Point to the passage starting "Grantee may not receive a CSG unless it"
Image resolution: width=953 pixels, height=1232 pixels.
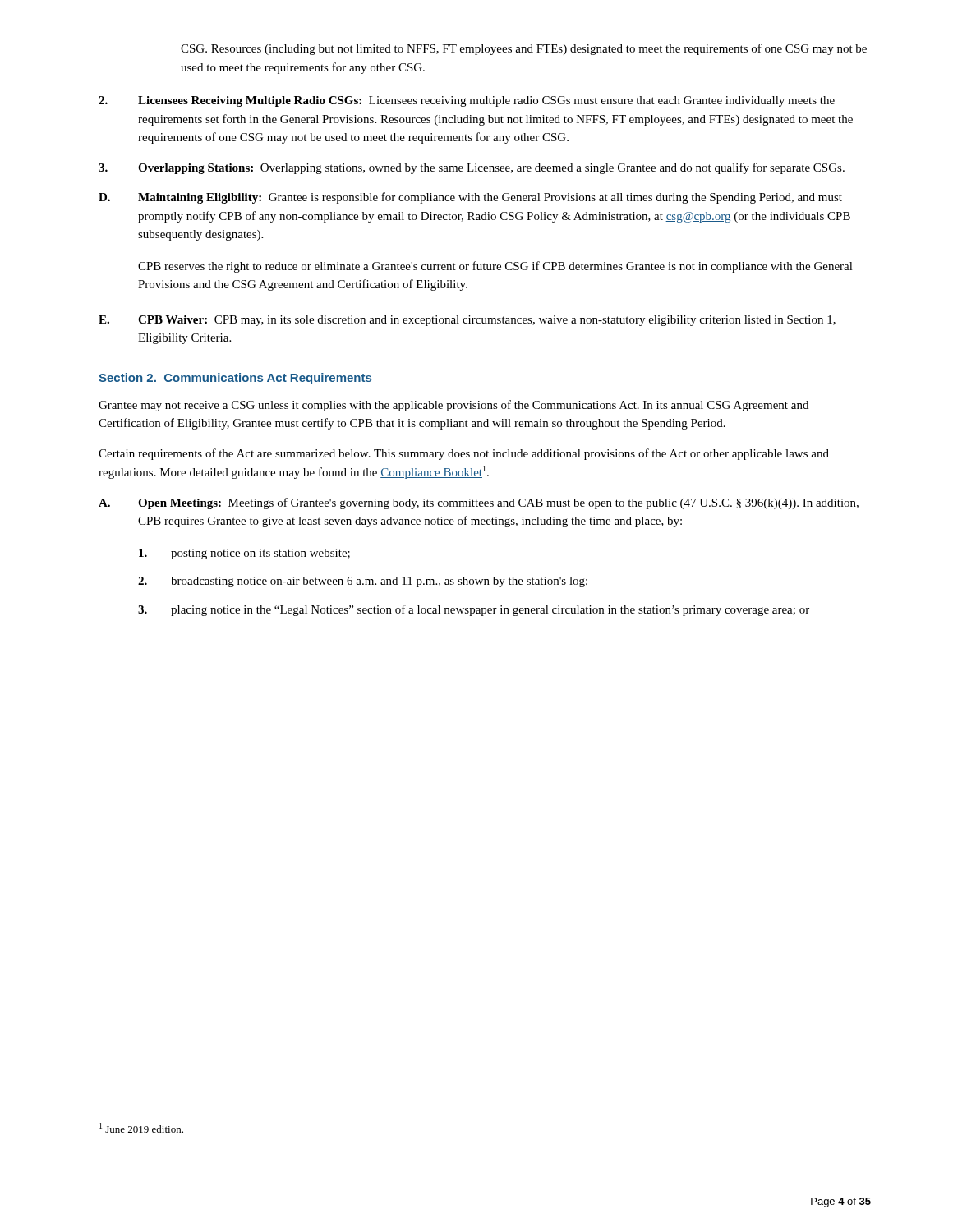coord(485,414)
